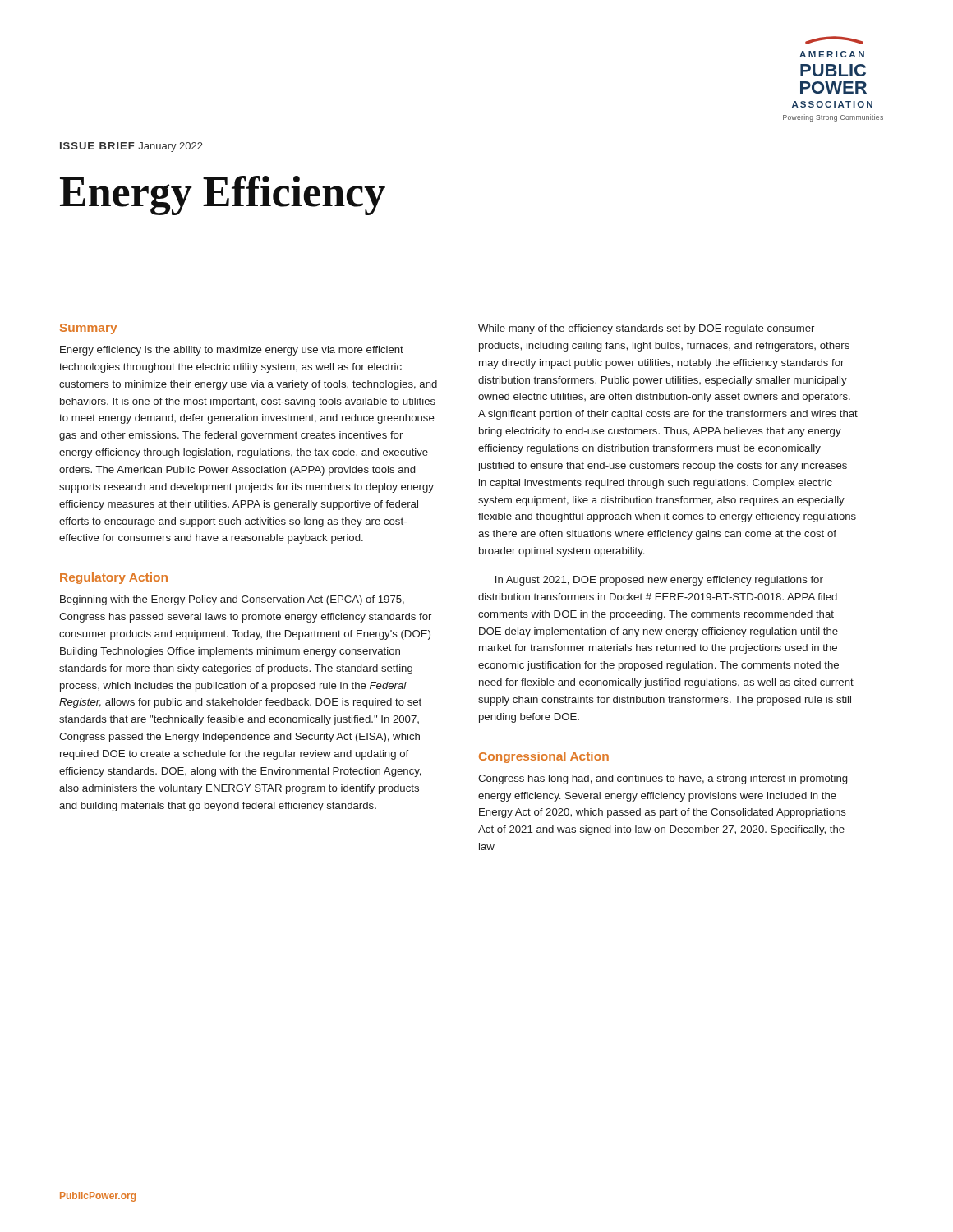The height and width of the screenshot is (1232, 953).
Task: Select the text block with the text "Beginning with the Energy"
Action: [x=249, y=703]
